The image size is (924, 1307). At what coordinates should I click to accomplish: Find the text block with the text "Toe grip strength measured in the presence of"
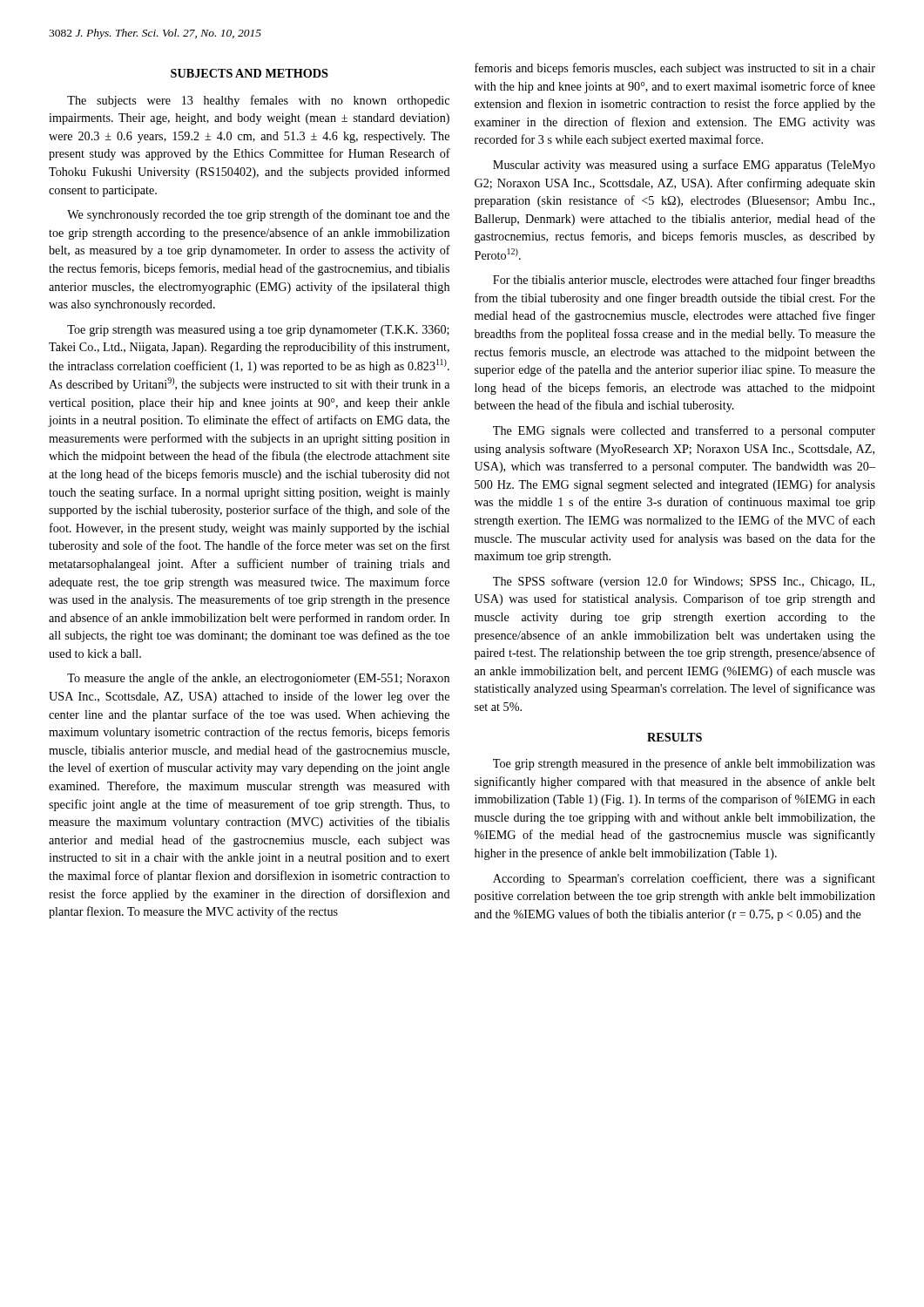pyautogui.click(x=675, y=809)
